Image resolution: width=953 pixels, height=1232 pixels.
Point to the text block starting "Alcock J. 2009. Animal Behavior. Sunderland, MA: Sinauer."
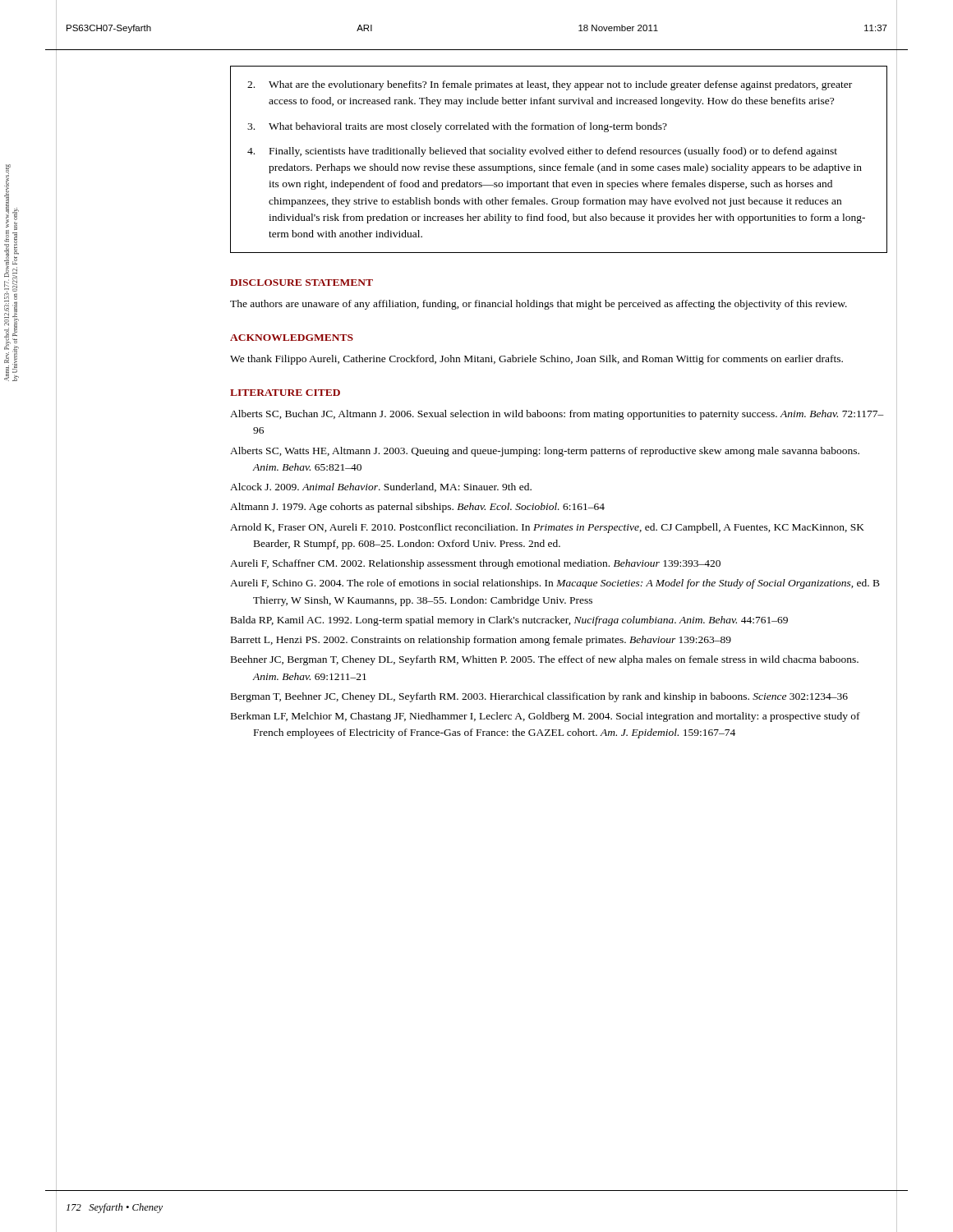tap(381, 487)
